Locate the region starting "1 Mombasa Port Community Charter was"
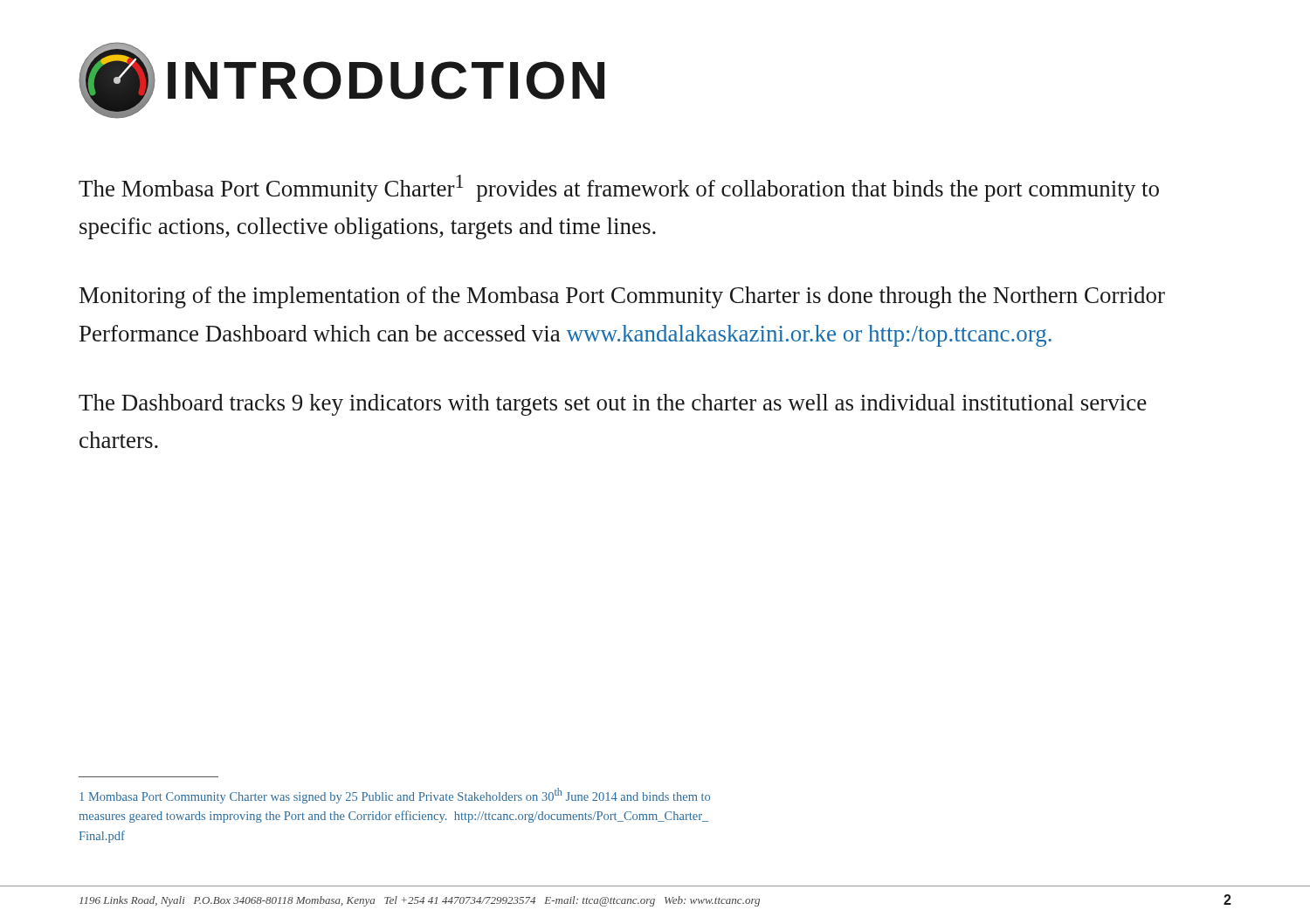Image resolution: width=1310 pixels, height=924 pixels. pos(395,814)
